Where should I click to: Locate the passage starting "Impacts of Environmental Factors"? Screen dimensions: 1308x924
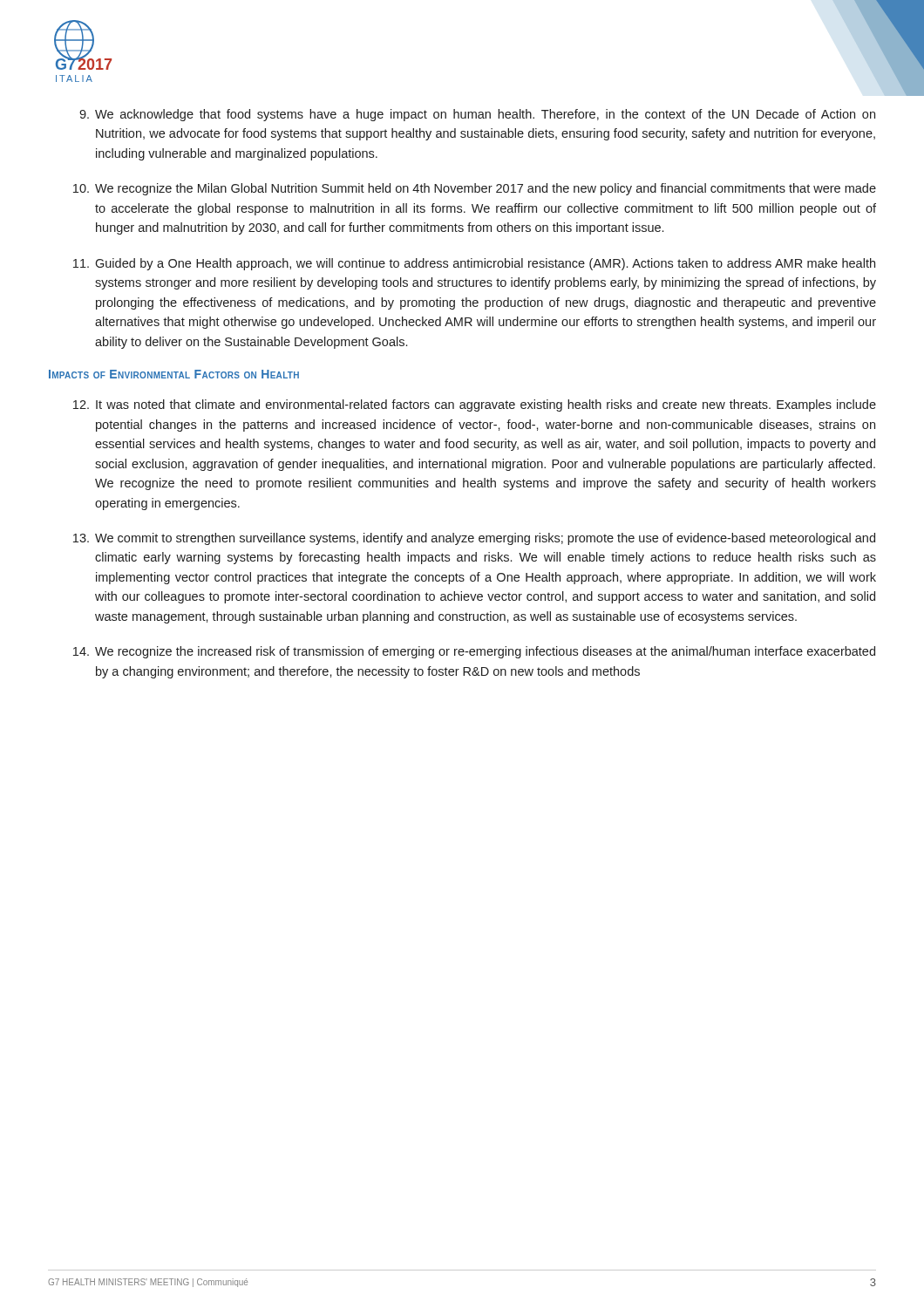pos(174,374)
